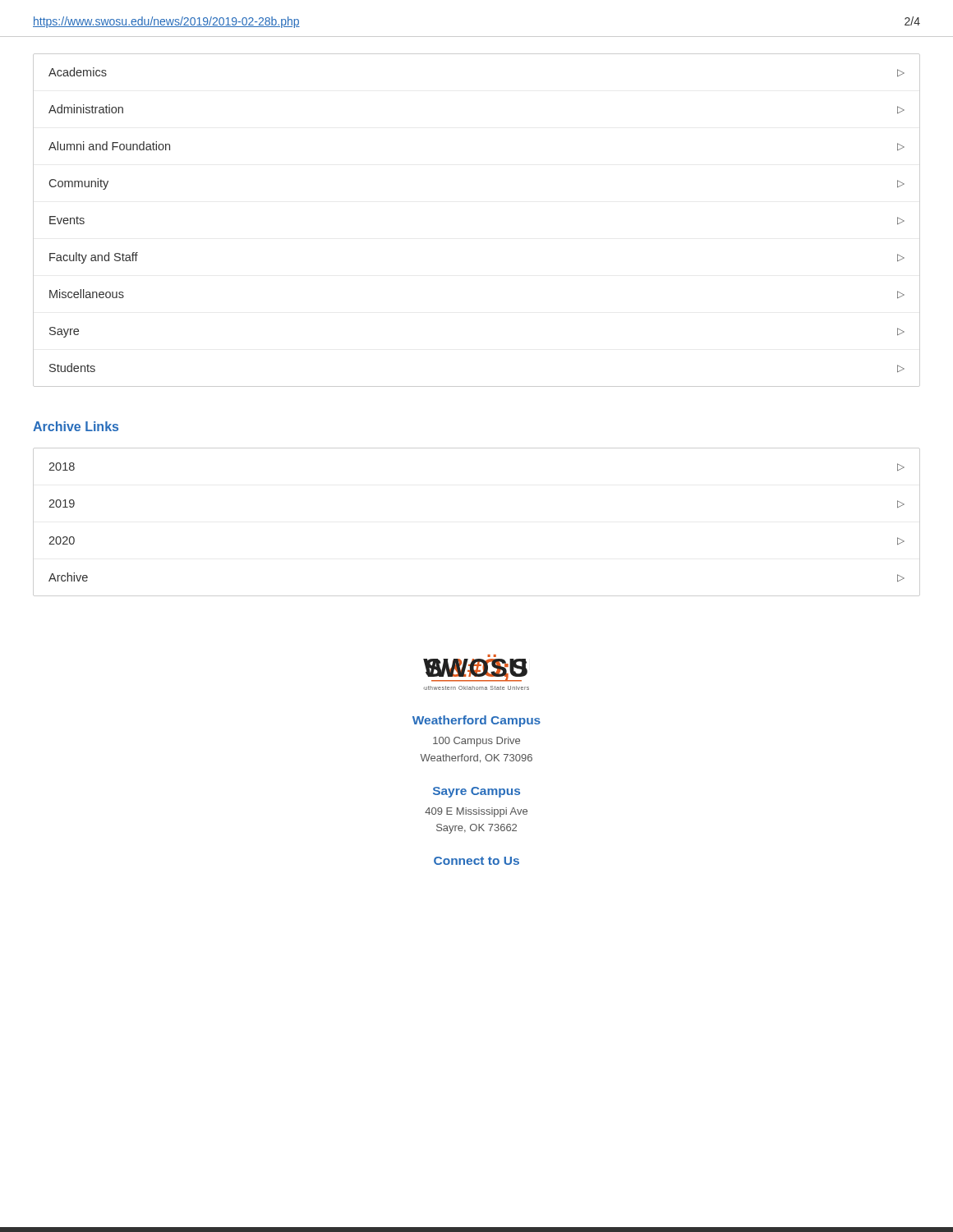Click on the text that reads "Weatherford Campus"
This screenshot has width=953, height=1232.
(476, 720)
